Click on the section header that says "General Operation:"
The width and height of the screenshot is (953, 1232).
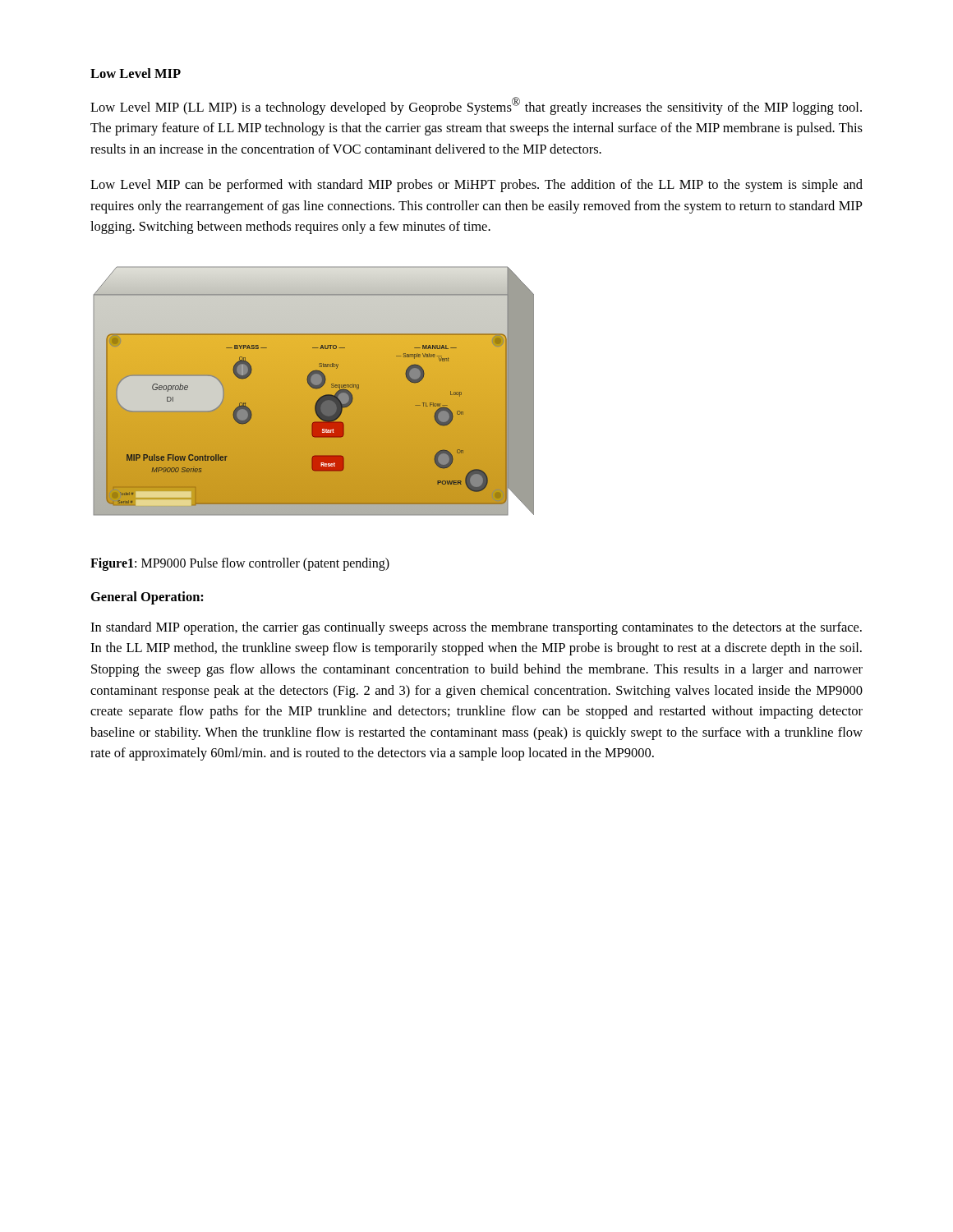[x=147, y=597]
